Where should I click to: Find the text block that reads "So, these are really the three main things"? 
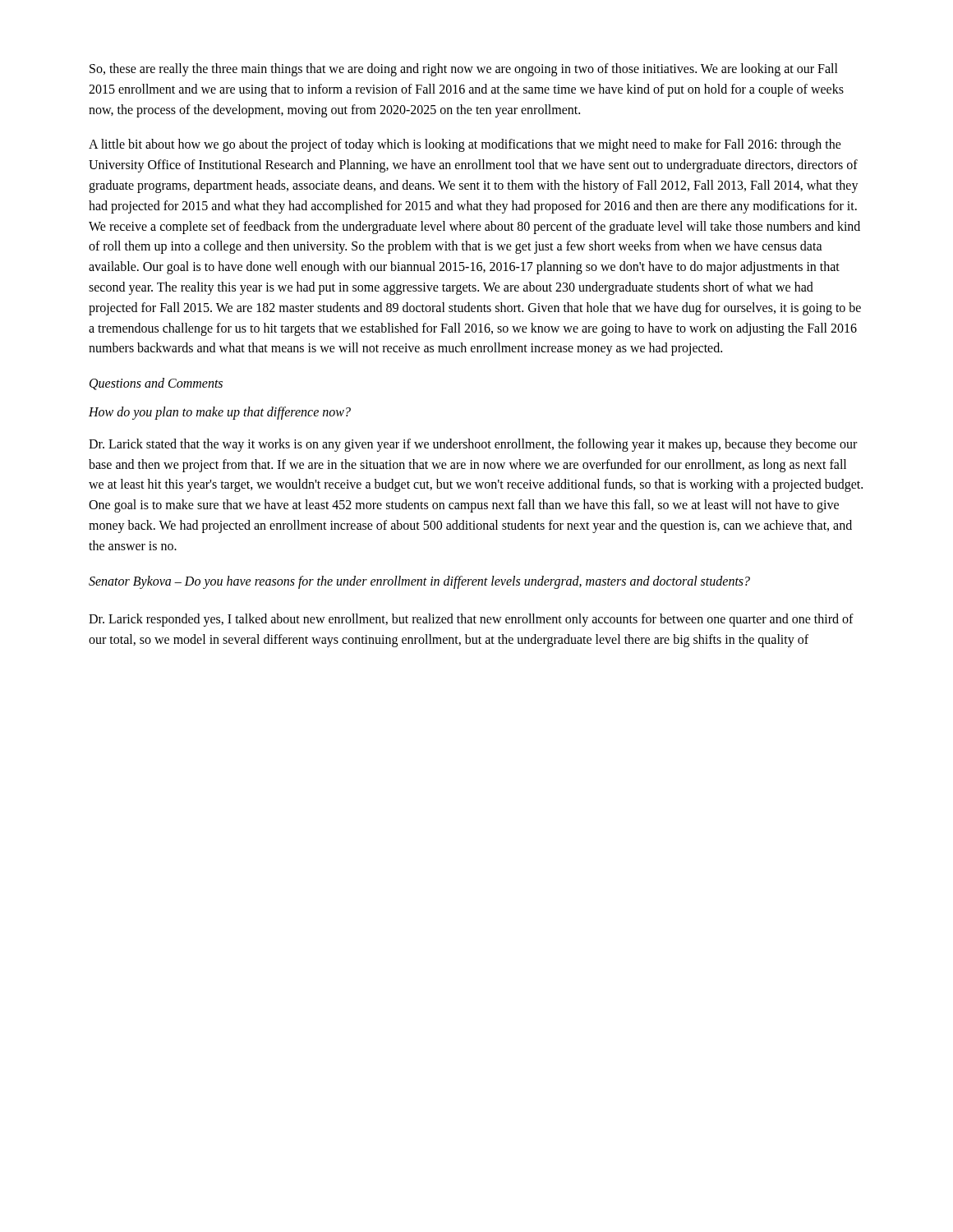pyautogui.click(x=466, y=89)
